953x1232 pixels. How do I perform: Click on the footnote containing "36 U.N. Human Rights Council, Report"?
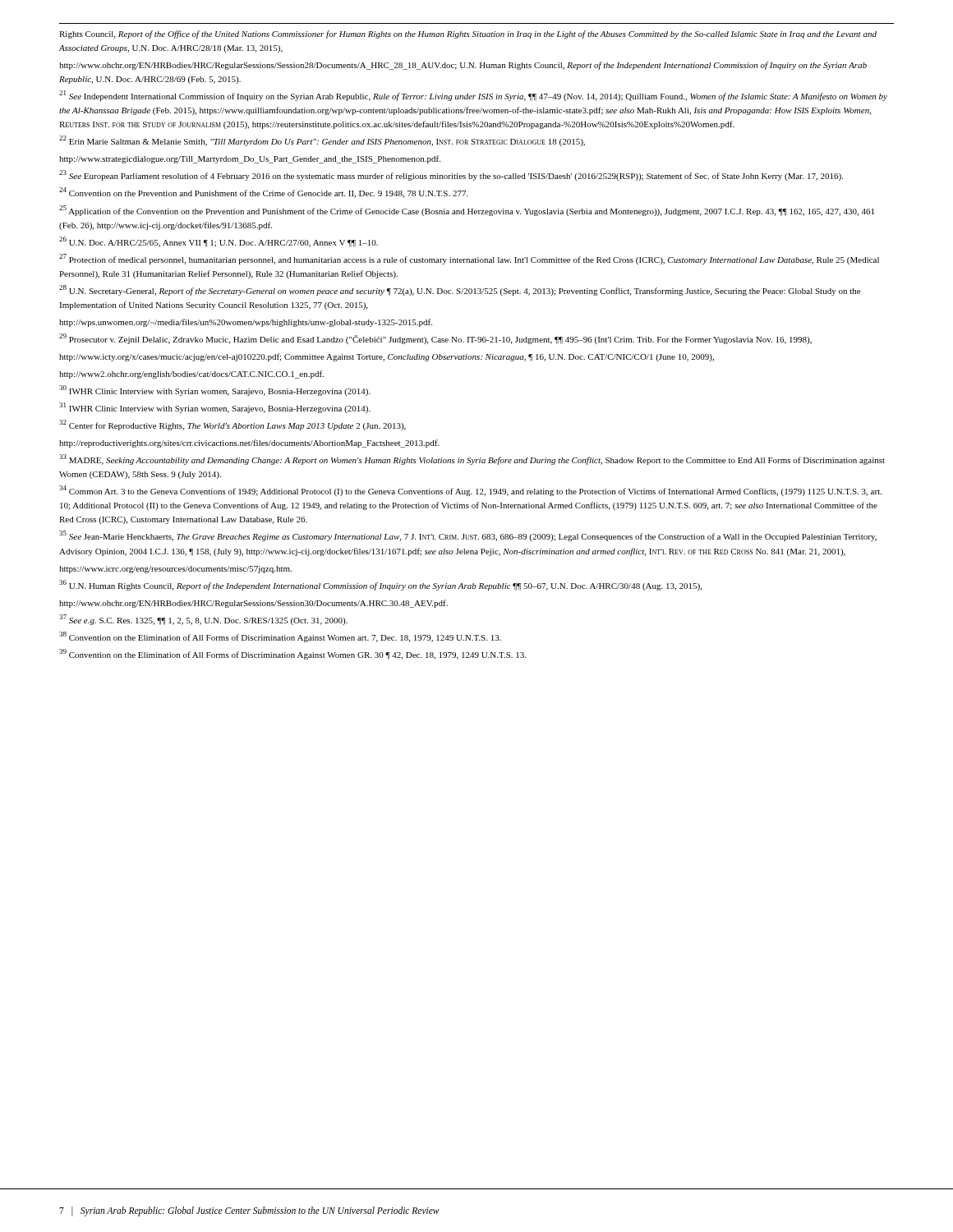click(476, 594)
